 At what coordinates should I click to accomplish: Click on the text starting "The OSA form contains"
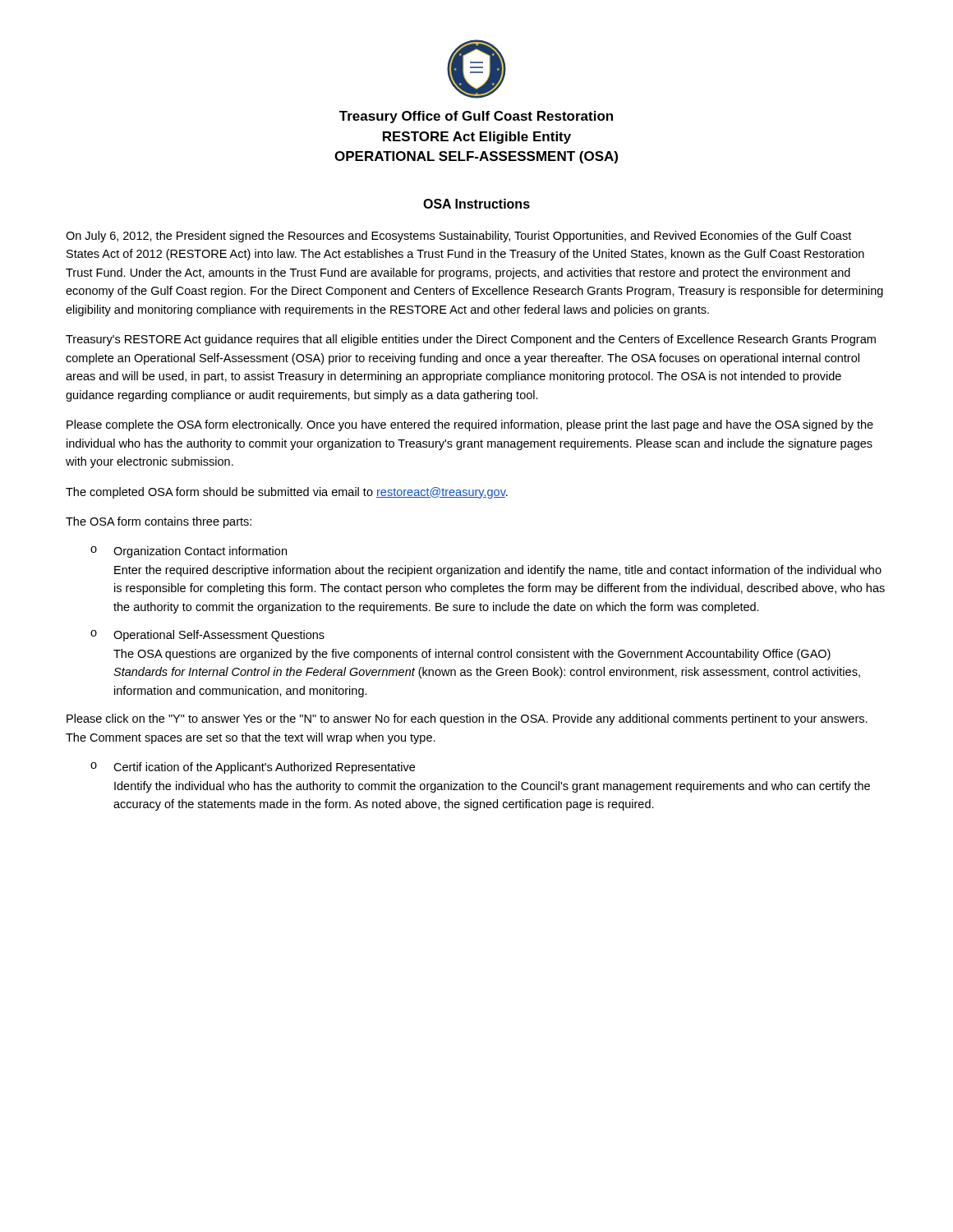coord(159,522)
